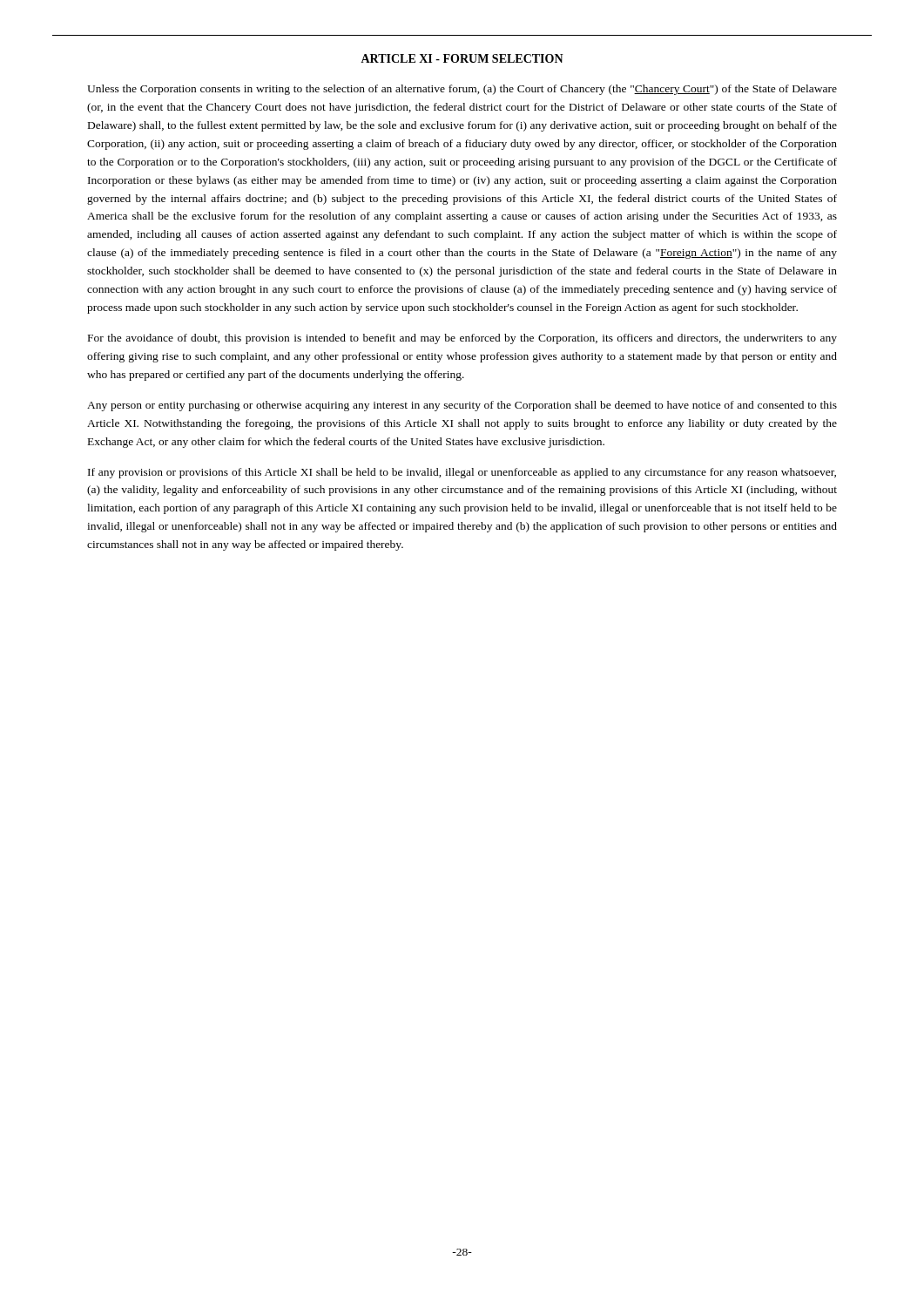Viewport: 924px width, 1307px height.
Task: Locate the region starting "Unless the Corporation consents"
Action: pyautogui.click(x=462, y=199)
